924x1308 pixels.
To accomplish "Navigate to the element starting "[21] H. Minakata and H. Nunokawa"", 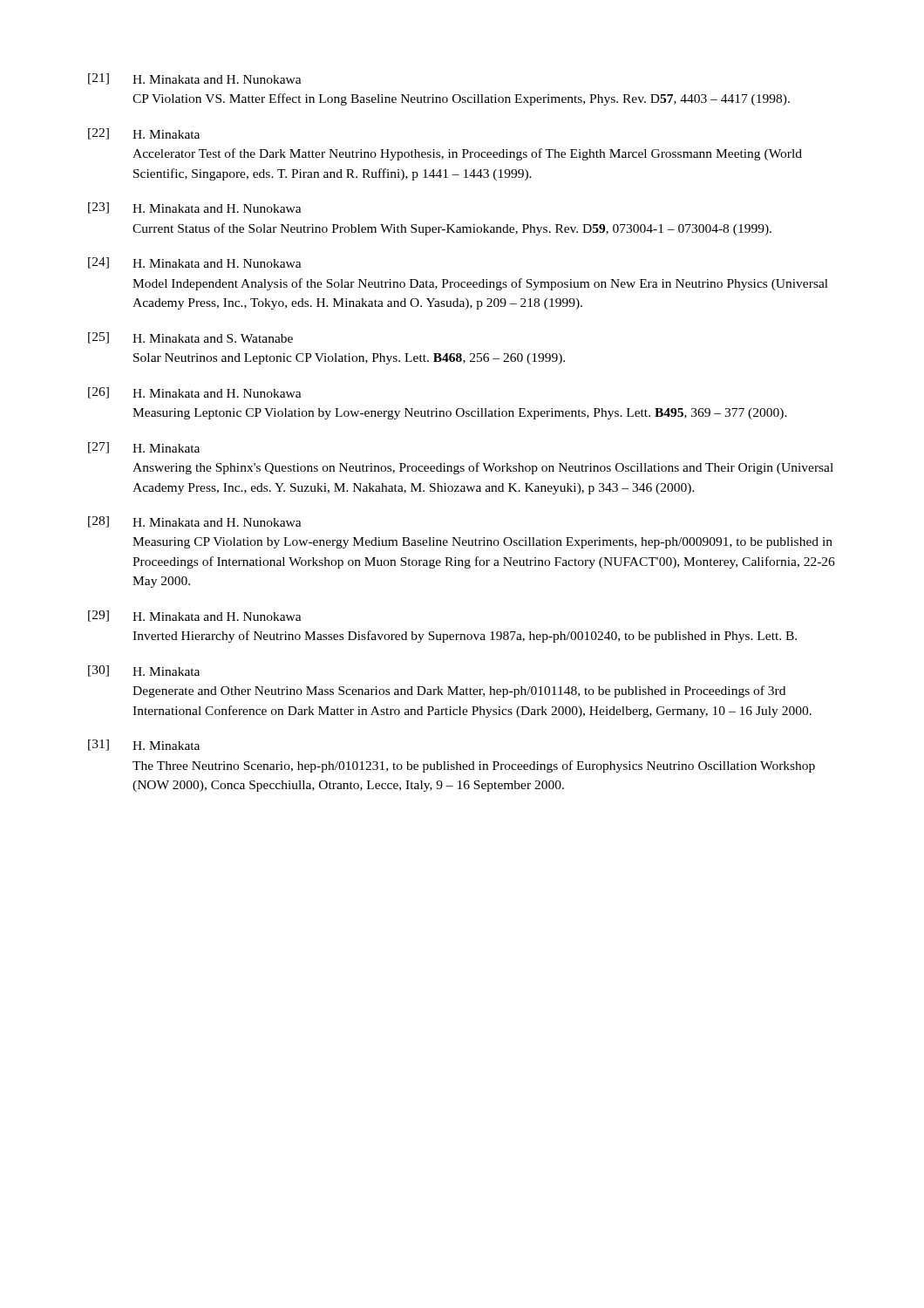I will (462, 89).
